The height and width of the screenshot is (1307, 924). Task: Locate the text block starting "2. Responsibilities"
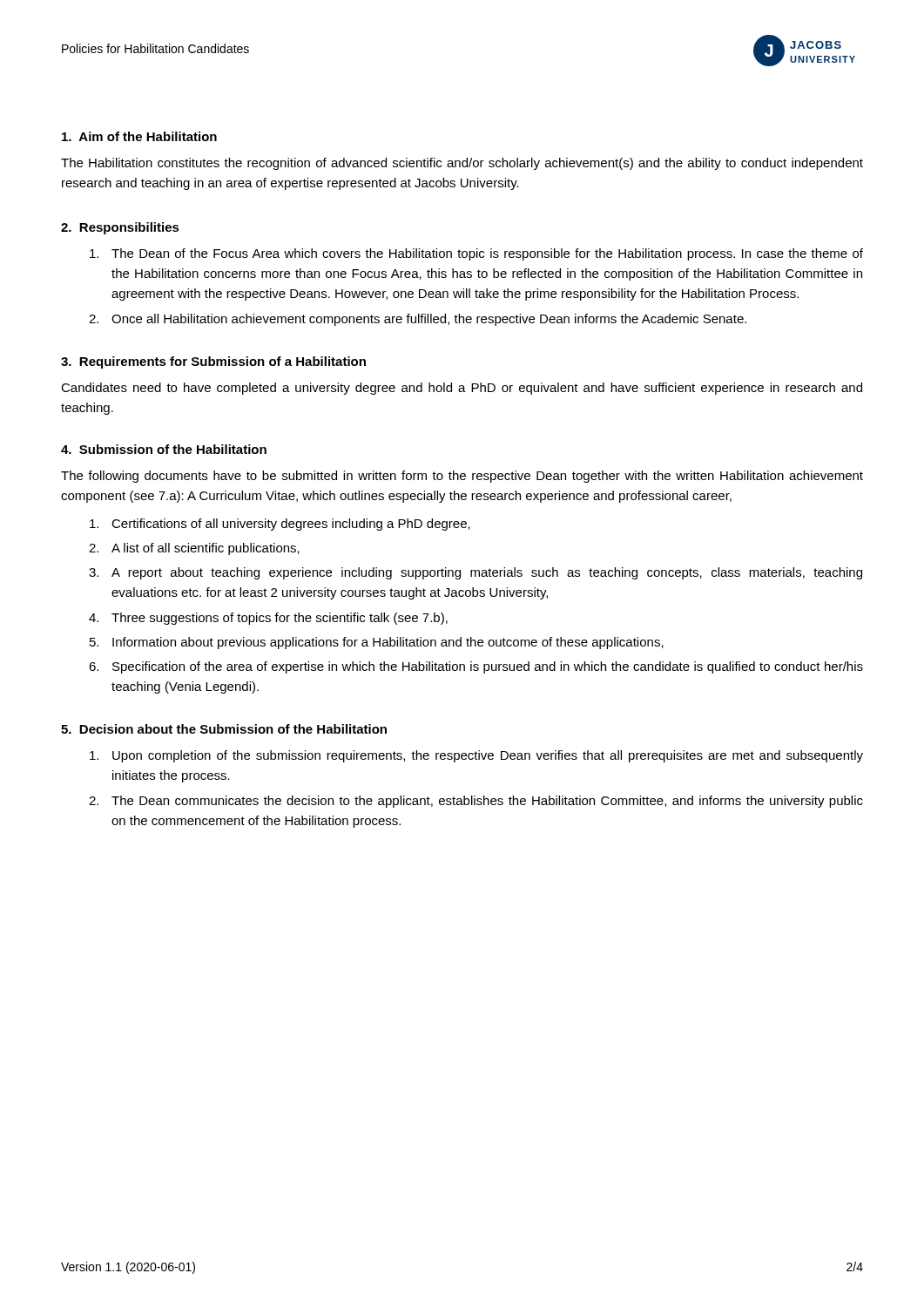point(120,227)
